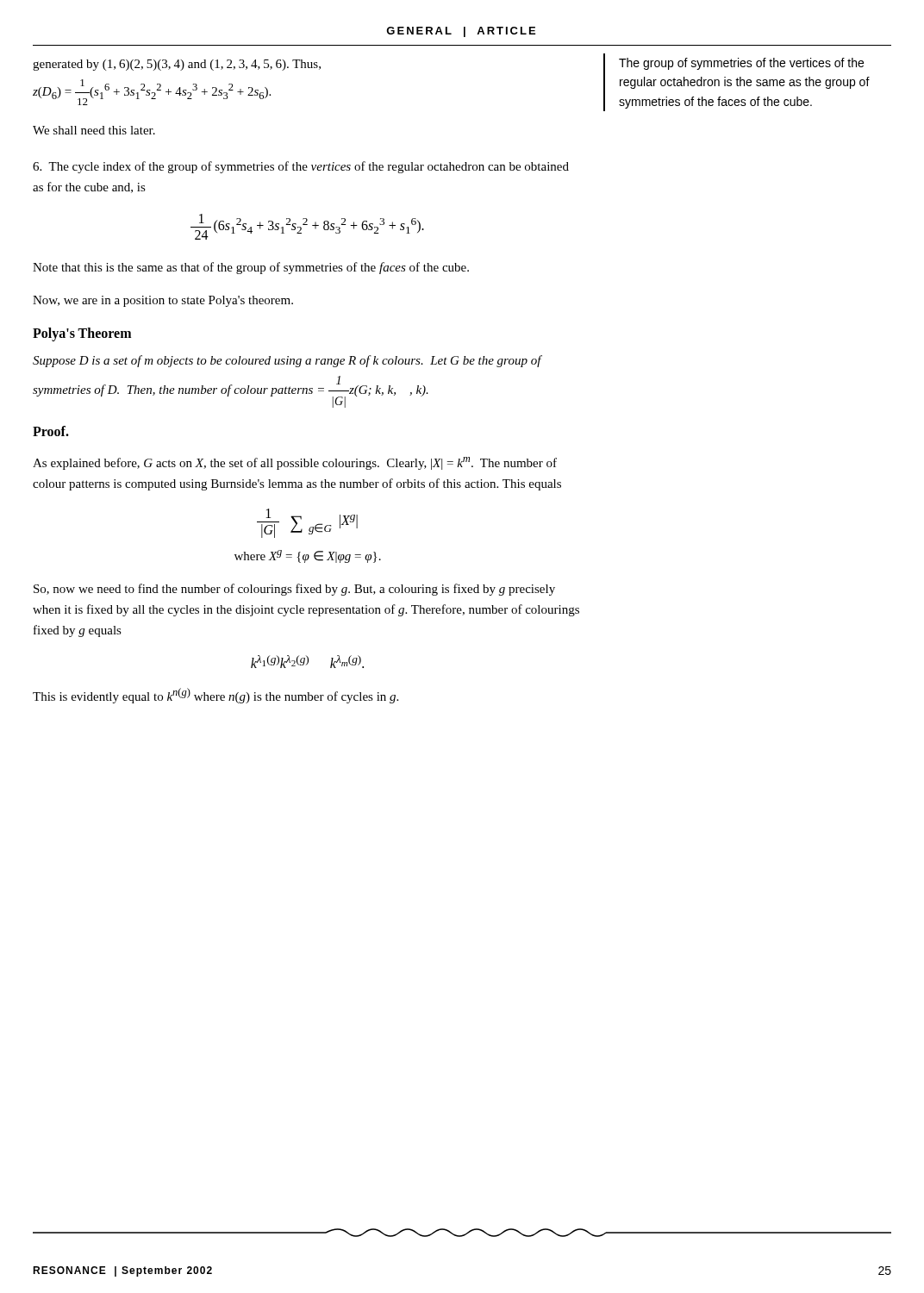Screen dimensions: 1293x924
Task: Point to the block beginning "The group of symmetries of"
Action: click(744, 82)
